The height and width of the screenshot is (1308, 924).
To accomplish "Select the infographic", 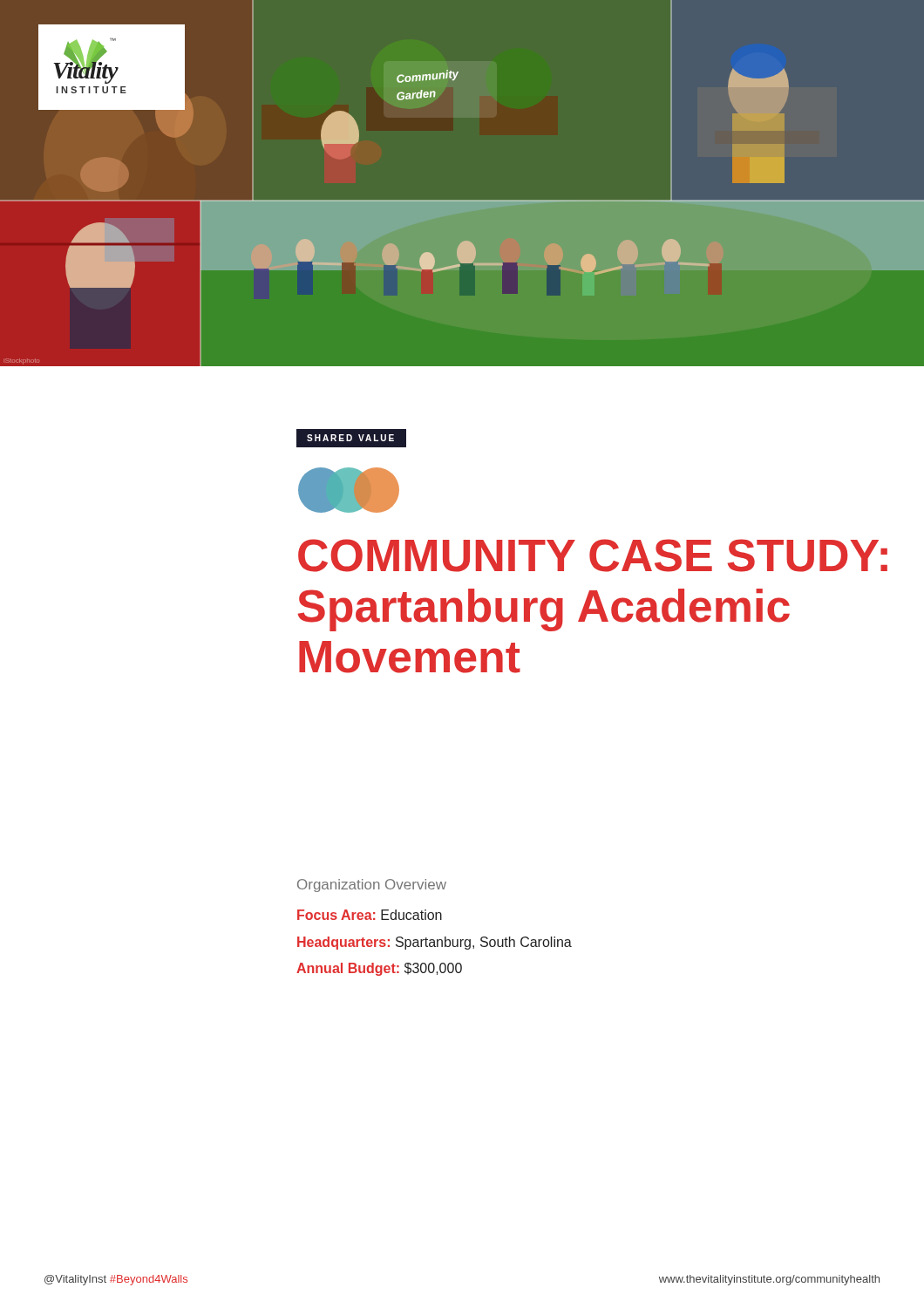I will [x=349, y=488].
